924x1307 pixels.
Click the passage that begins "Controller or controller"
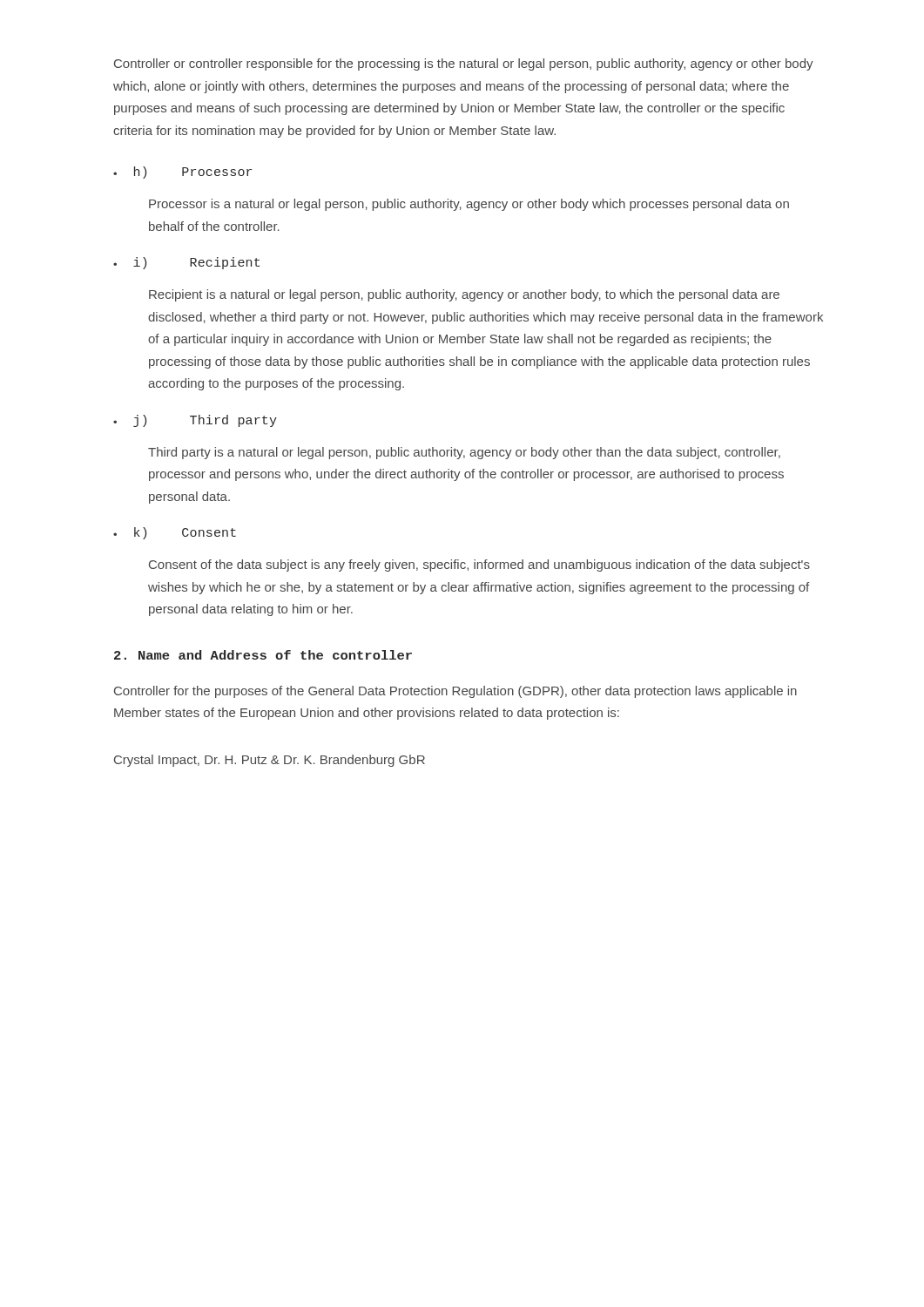click(x=463, y=97)
